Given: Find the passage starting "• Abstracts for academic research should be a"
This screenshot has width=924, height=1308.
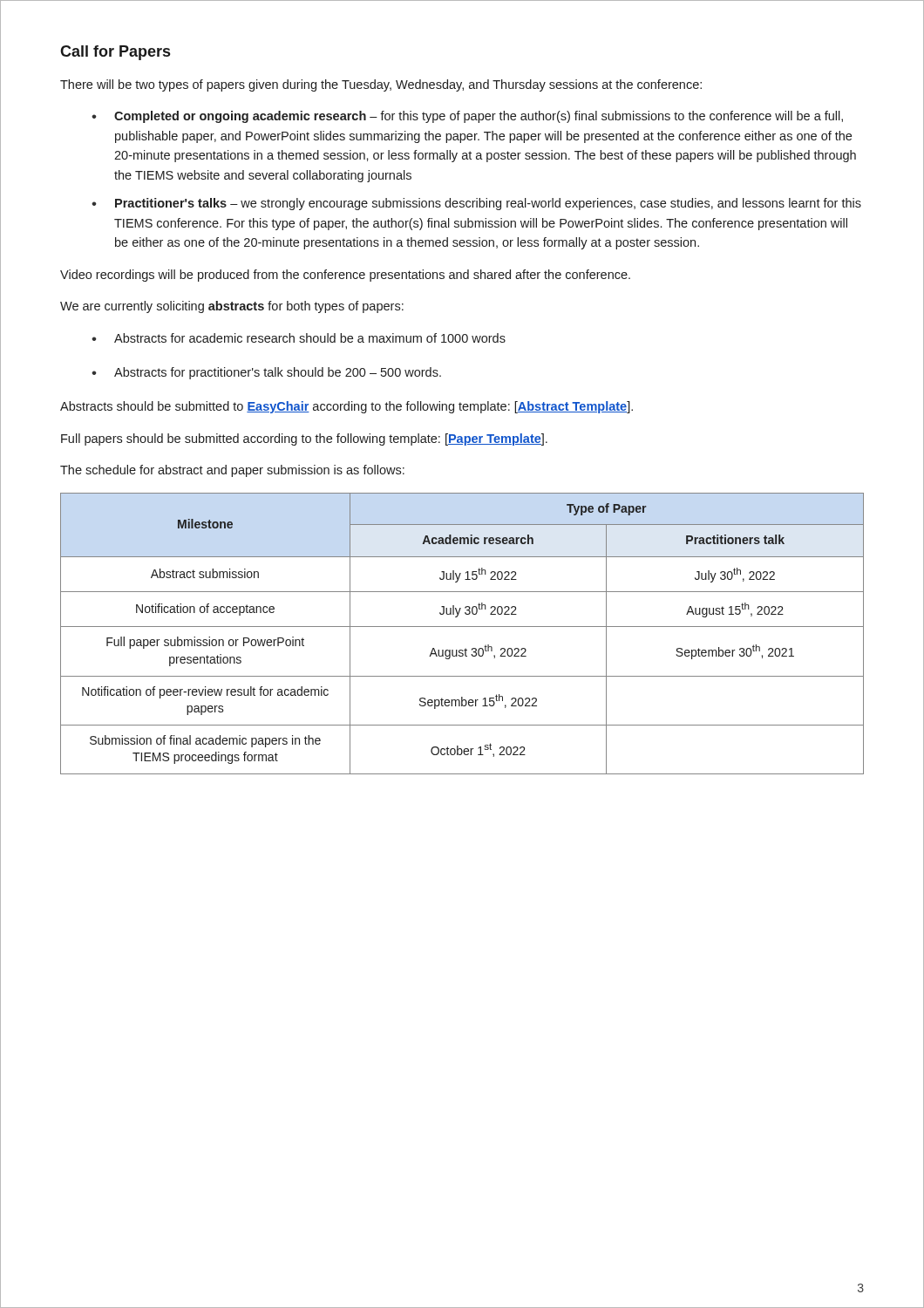Looking at the screenshot, I should [299, 339].
